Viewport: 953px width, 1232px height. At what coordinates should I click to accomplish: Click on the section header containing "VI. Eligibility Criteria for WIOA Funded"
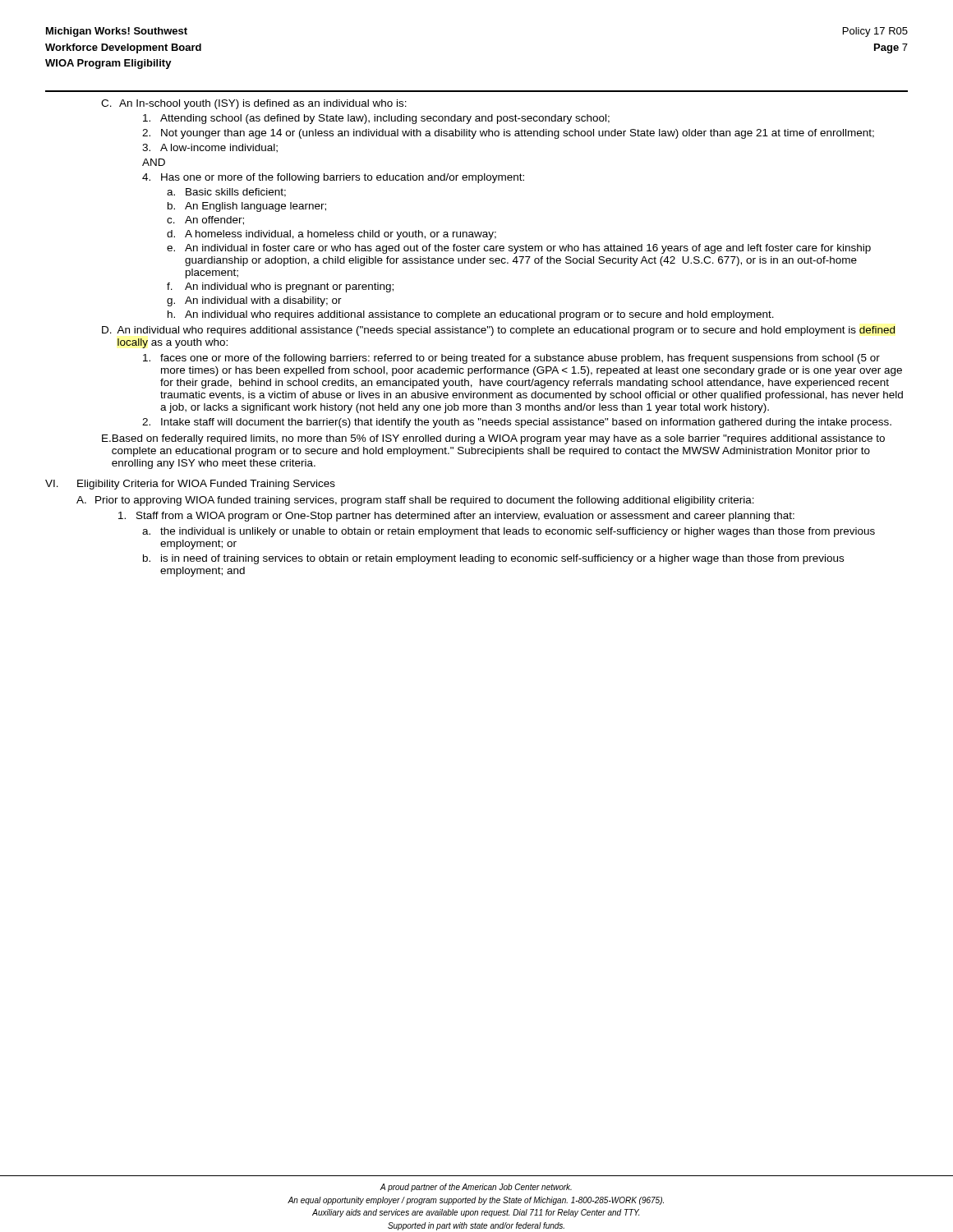190,483
